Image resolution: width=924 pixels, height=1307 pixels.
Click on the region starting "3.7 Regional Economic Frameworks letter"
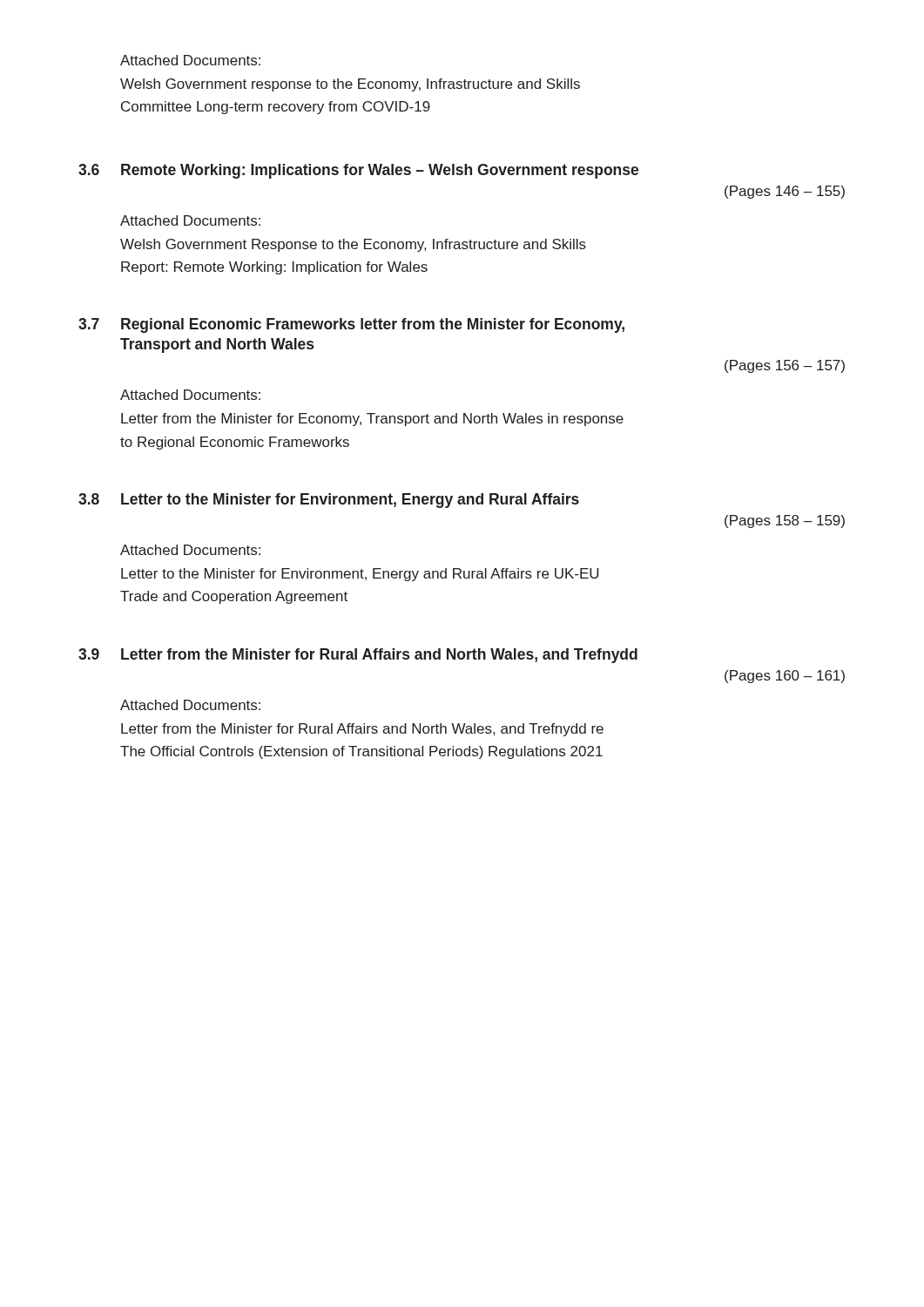click(462, 335)
